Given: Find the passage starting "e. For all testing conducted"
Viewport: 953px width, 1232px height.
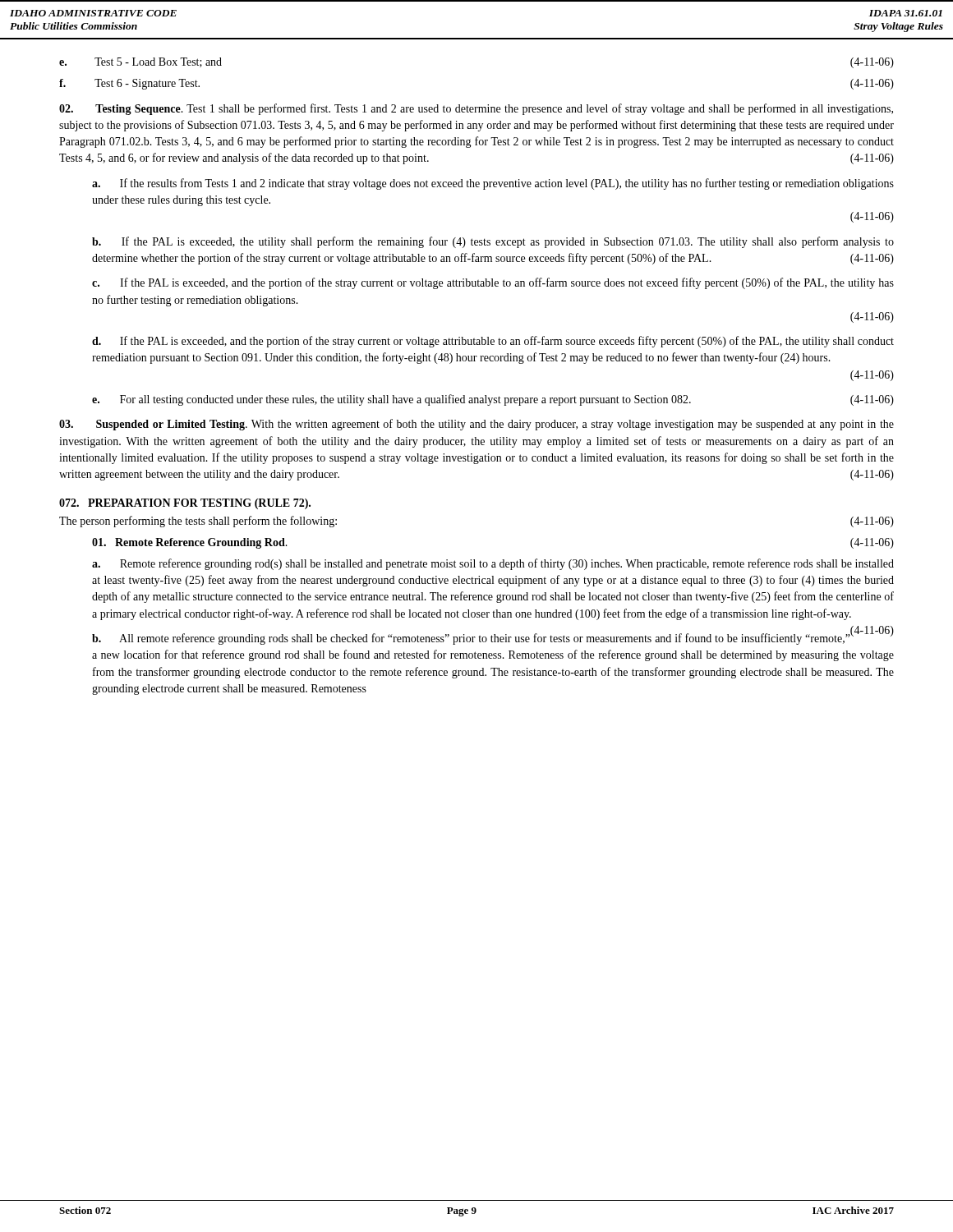Looking at the screenshot, I should pyautogui.click(x=493, y=400).
